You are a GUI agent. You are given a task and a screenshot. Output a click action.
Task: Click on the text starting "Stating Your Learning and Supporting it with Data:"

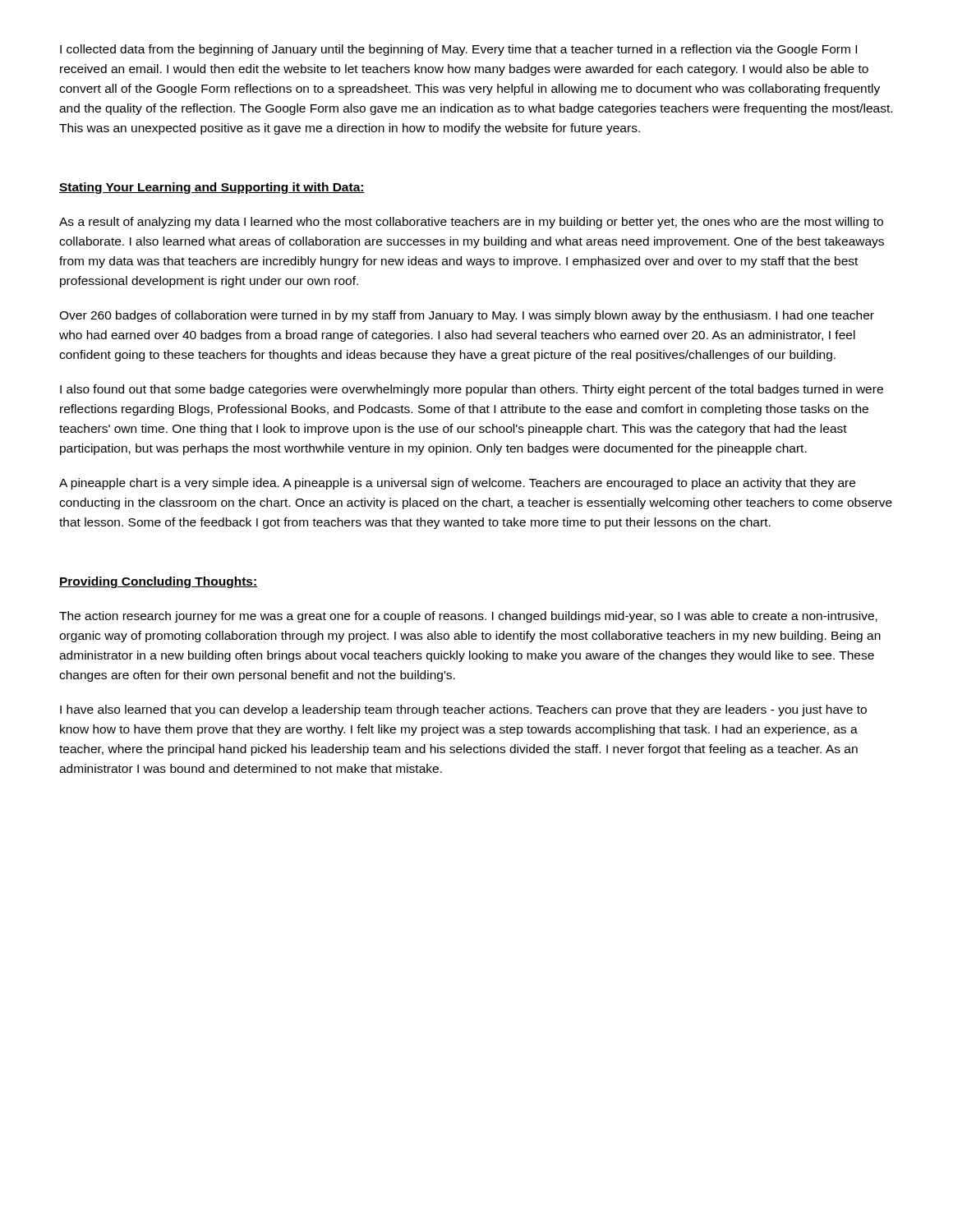pos(212,187)
